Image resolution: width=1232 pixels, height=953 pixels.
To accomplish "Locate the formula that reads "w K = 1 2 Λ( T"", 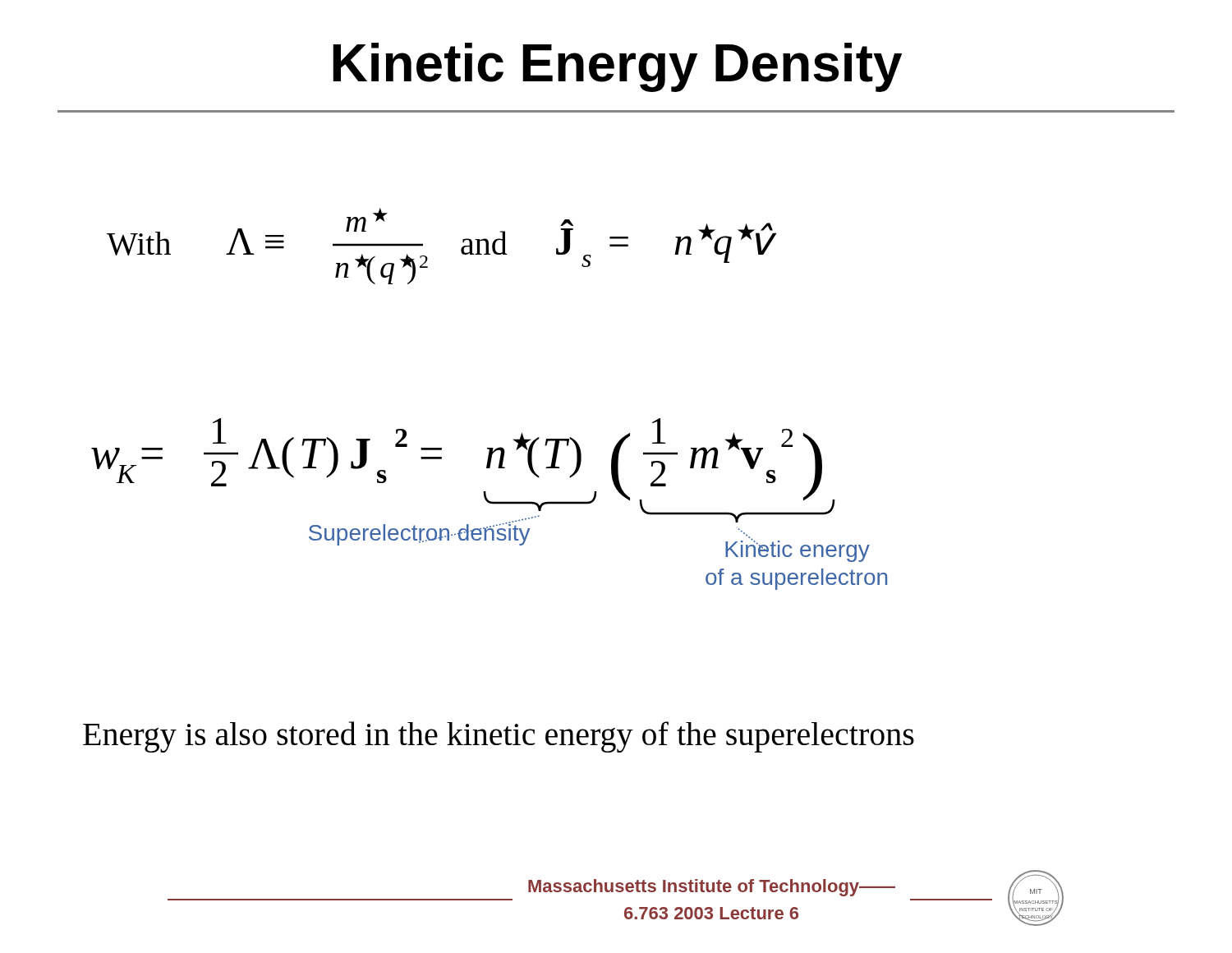I will (616, 534).
